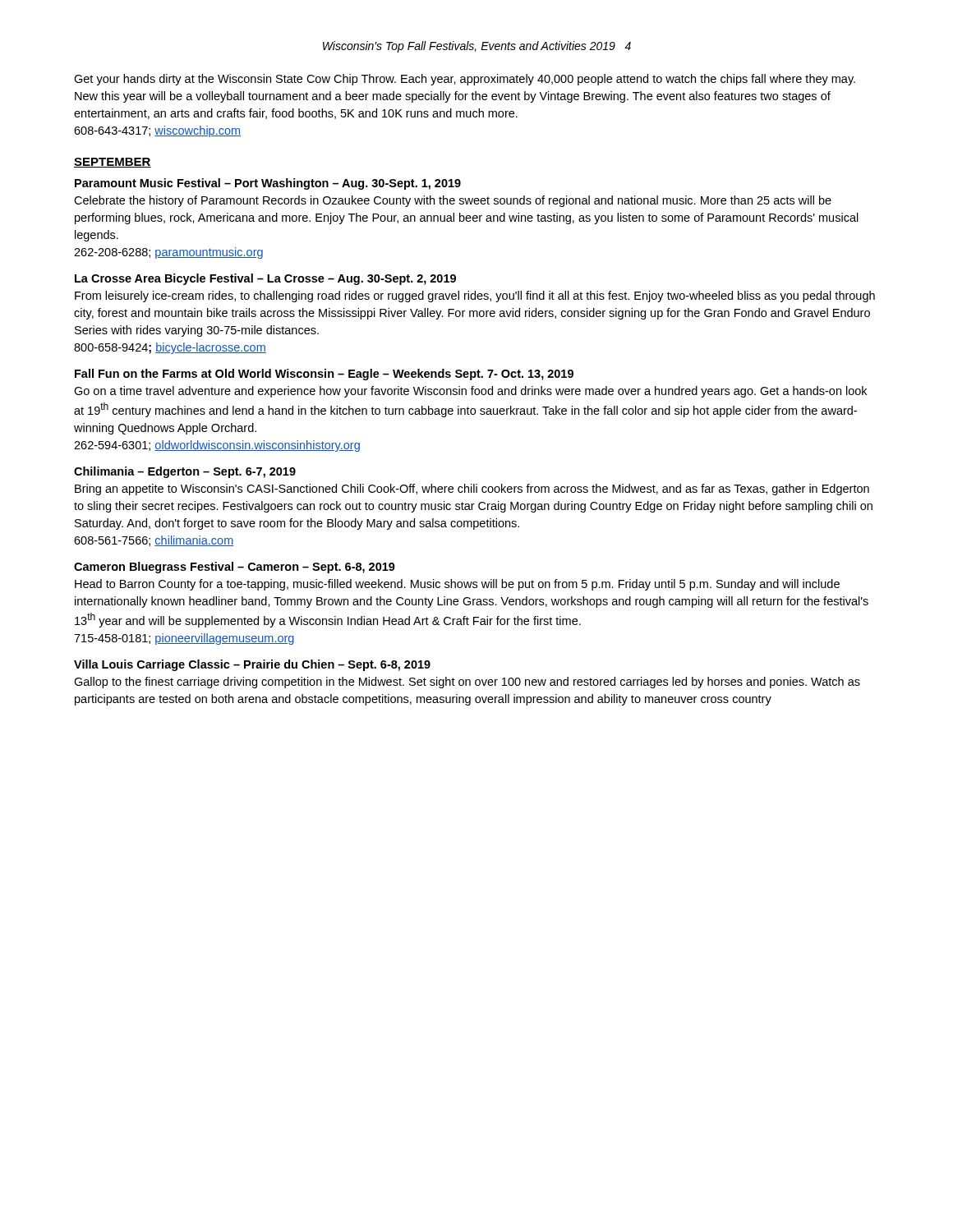Select the text block that says "Fall Fun on the Farms"

coord(476,410)
